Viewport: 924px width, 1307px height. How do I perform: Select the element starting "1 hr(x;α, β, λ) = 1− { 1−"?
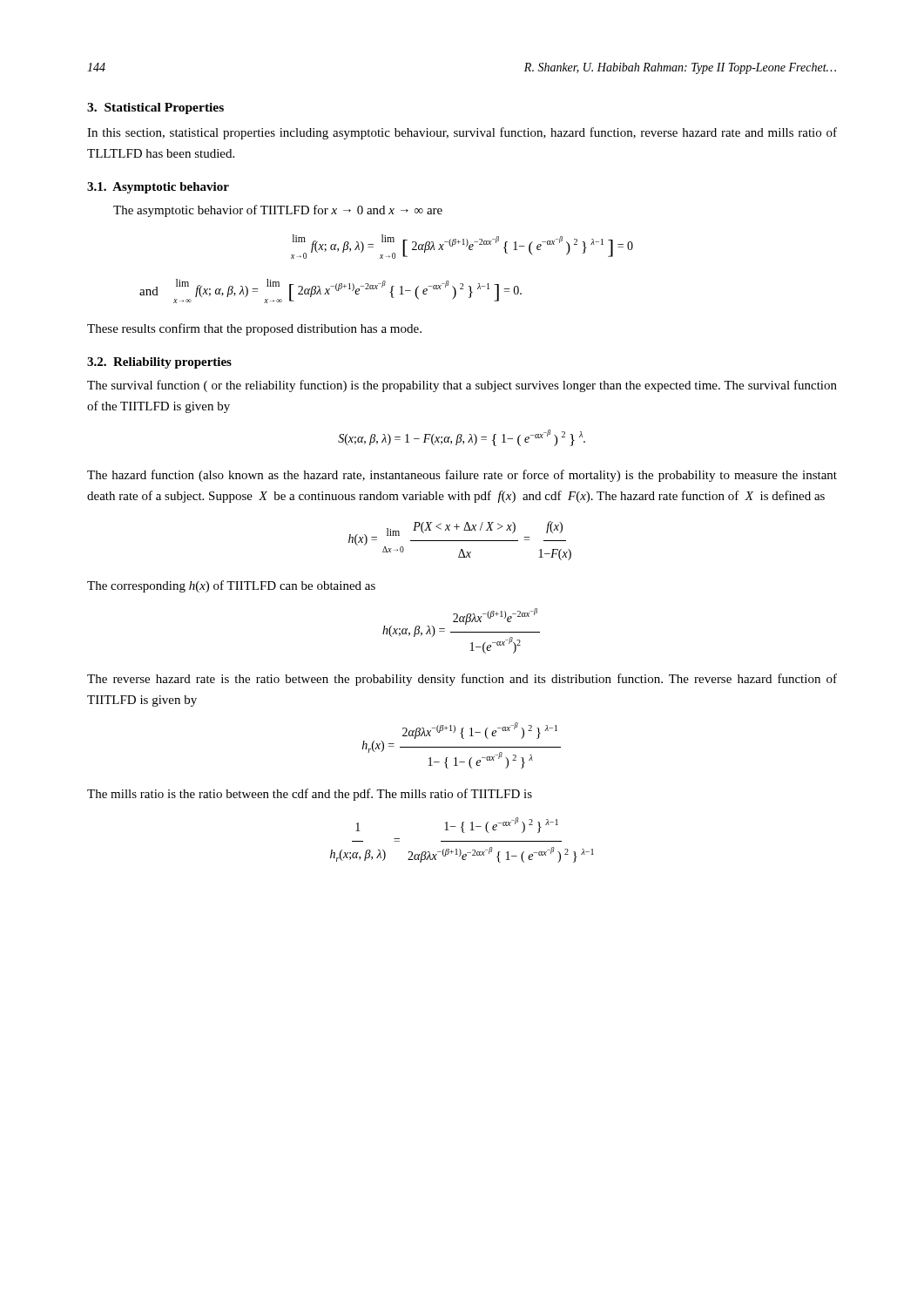(x=462, y=839)
